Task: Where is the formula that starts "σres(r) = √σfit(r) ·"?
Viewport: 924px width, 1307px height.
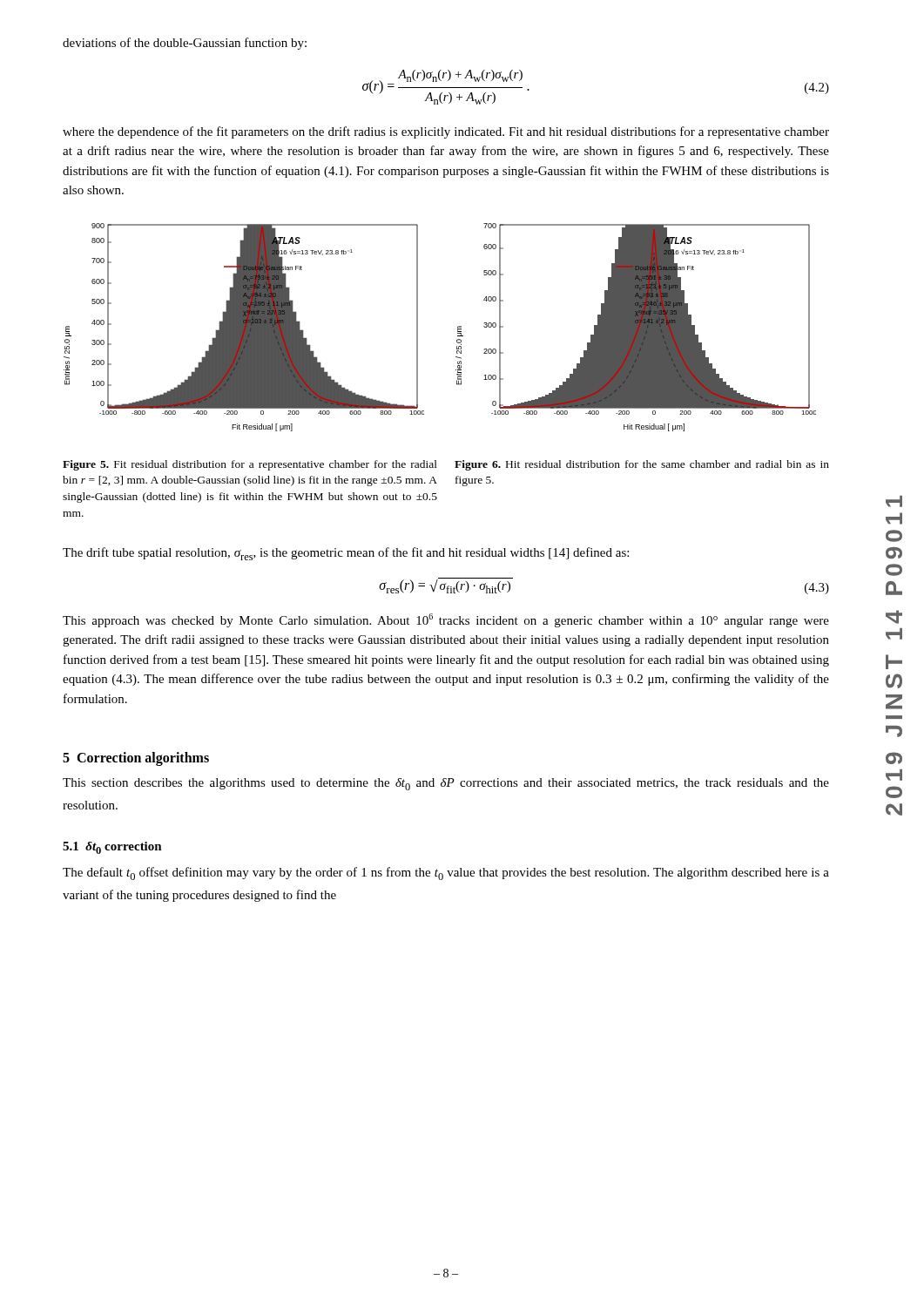Action: pos(469,586)
